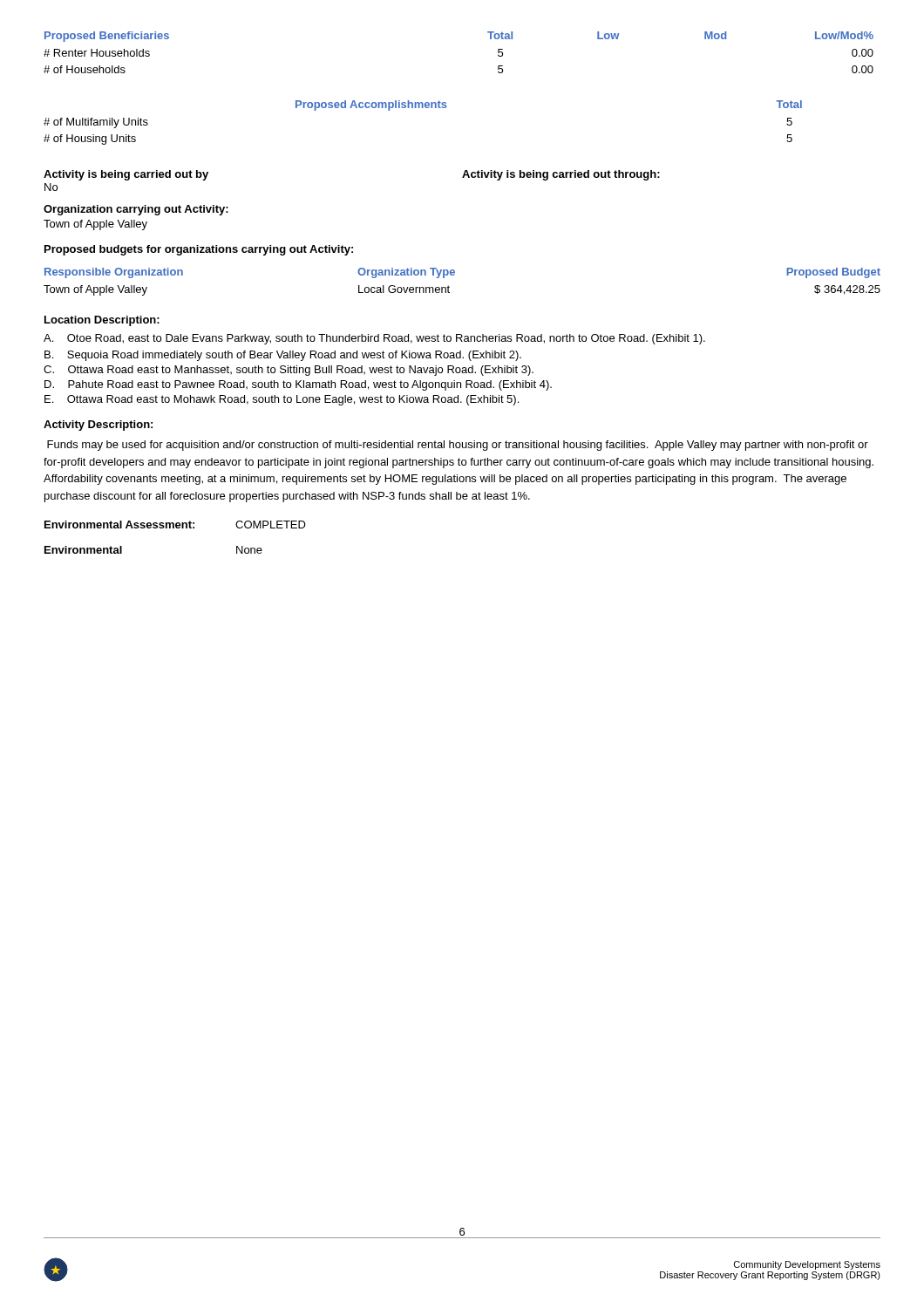Viewport: 924px width, 1308px height.
Task: Click where it says "Environmental None"
Action: tap(82, 549)
